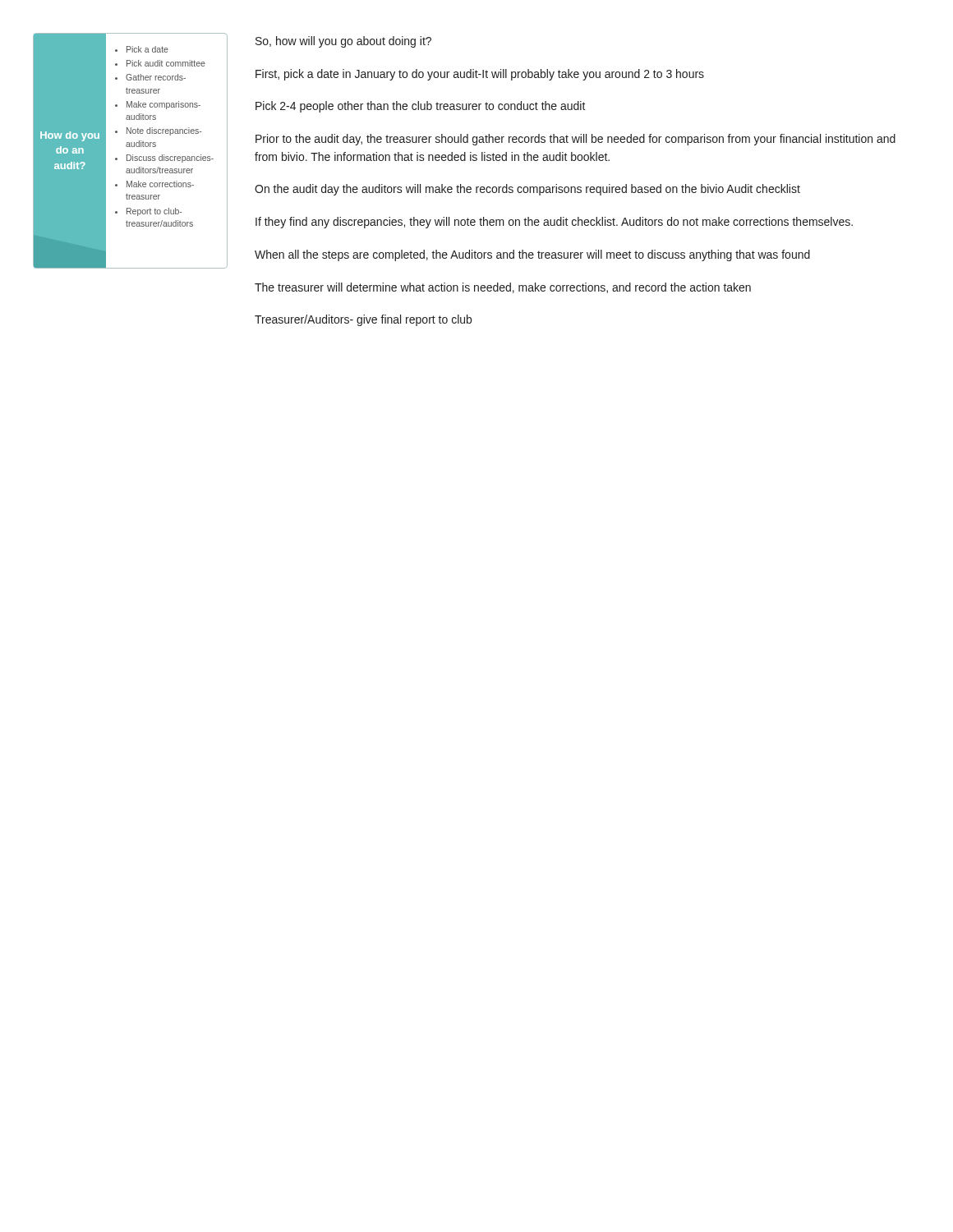Find the text block that says "First, pick a date in January to"
953x1232 pixels.
(579, 74)
